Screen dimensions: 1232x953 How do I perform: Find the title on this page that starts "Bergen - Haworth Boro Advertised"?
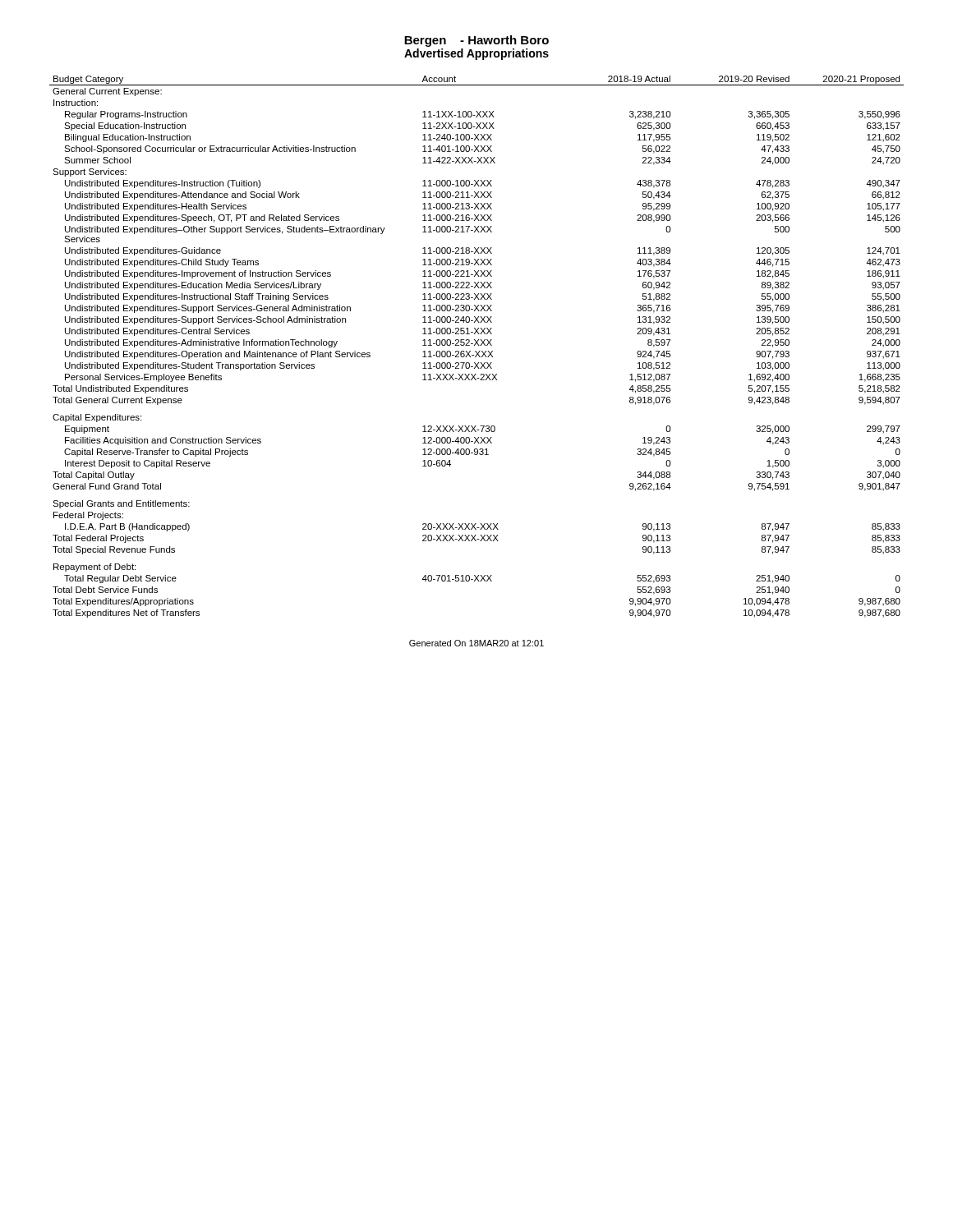476,46
